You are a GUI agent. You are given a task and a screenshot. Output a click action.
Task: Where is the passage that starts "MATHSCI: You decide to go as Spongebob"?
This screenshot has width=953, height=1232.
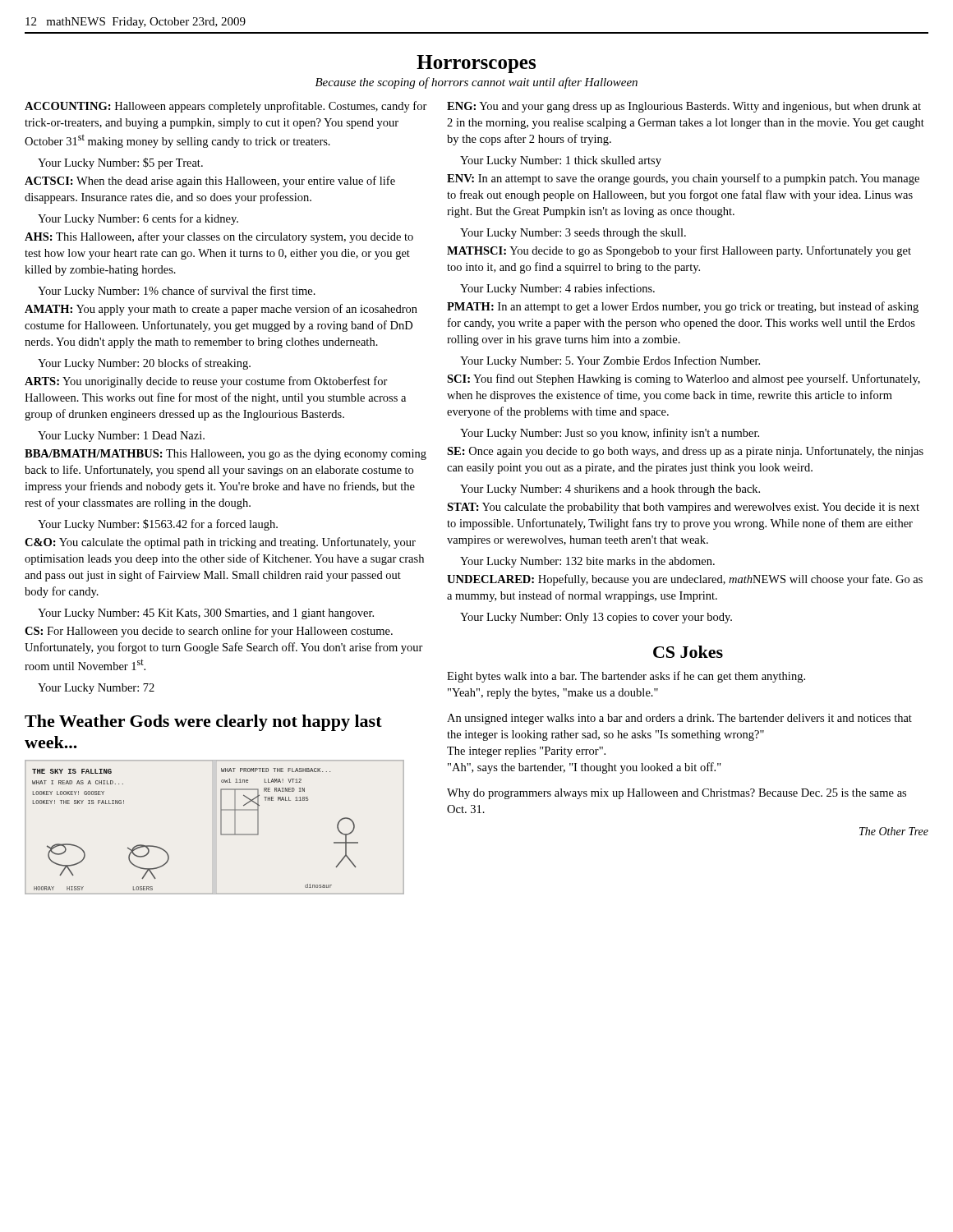pyautogui.click(x=679, y=259)
